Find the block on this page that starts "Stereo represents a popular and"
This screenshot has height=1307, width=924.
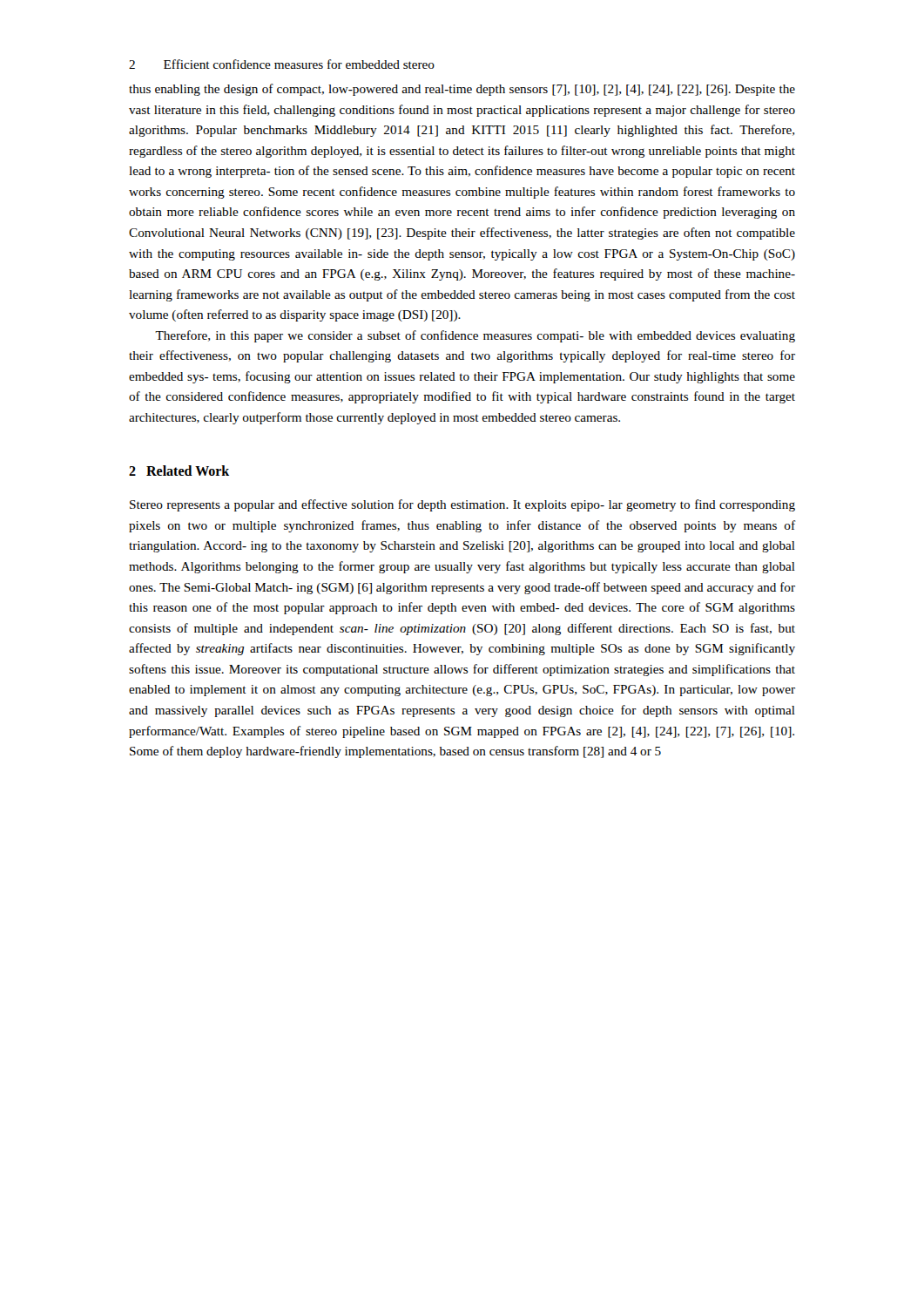pos(462,628)
